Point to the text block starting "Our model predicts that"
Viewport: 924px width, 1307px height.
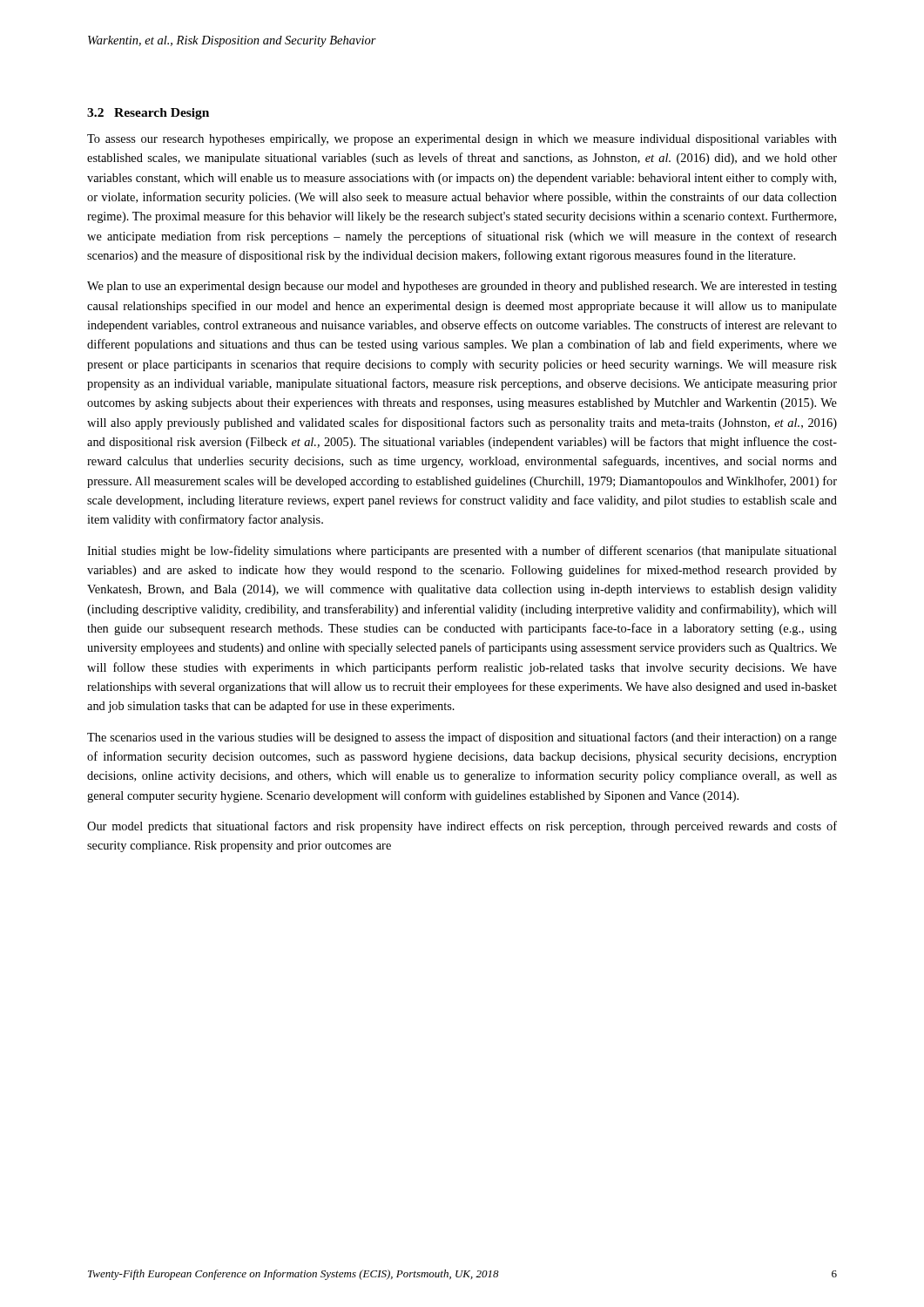click(462, 836)
